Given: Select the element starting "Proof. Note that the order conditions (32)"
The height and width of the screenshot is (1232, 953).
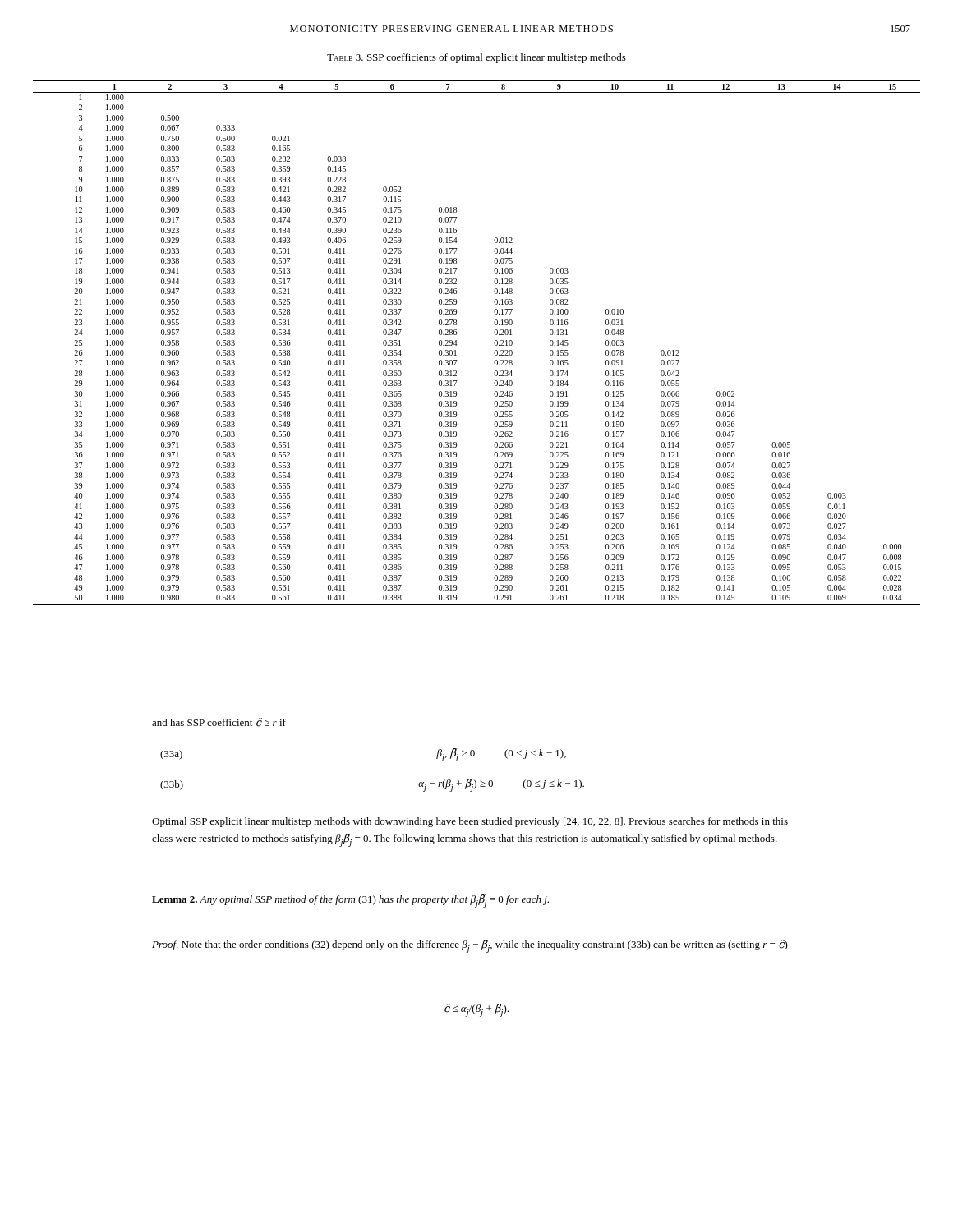Looking at the screenshot, I should coord(470,945).
